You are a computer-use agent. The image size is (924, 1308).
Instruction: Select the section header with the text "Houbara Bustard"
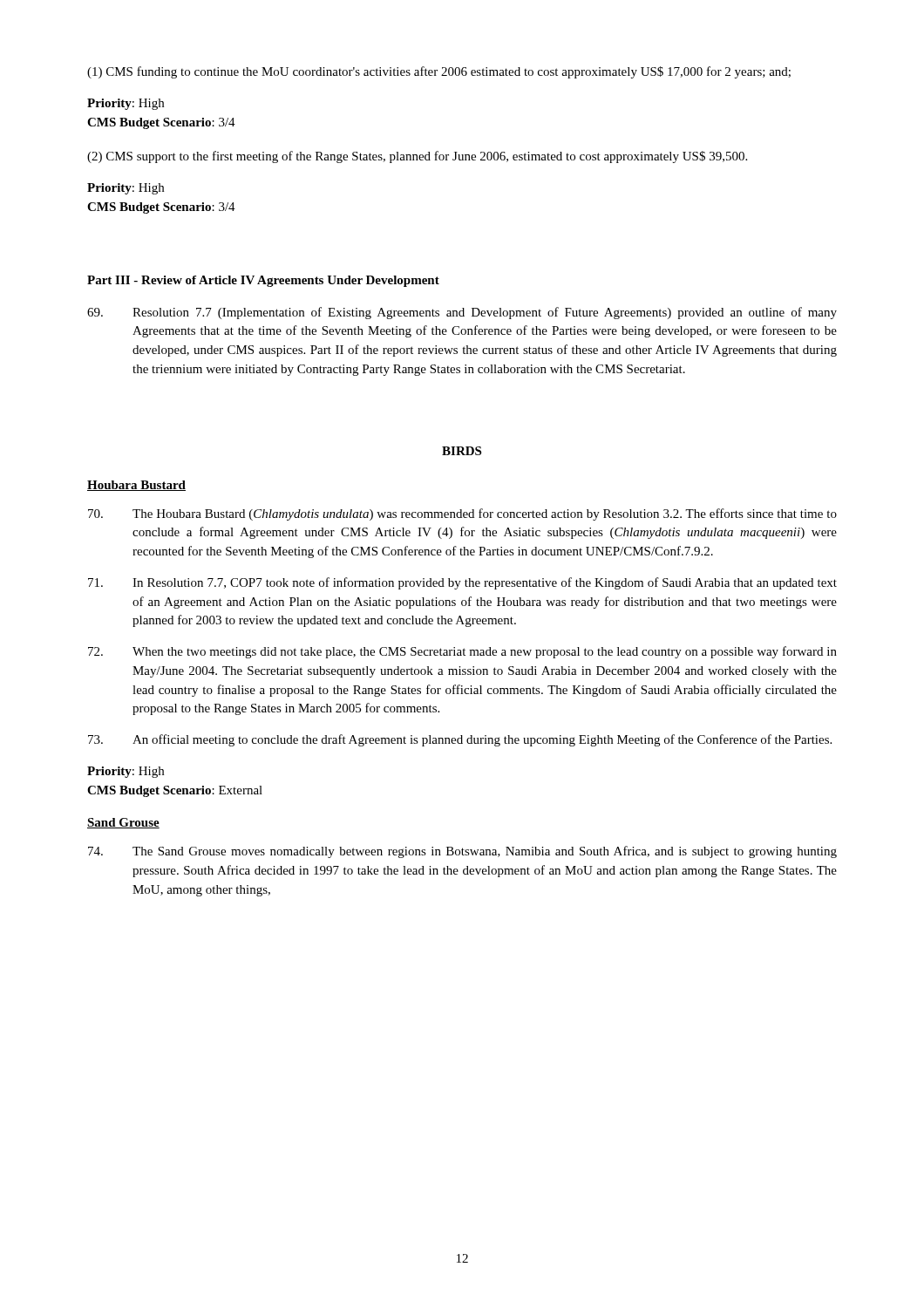[x=136, y=484]
